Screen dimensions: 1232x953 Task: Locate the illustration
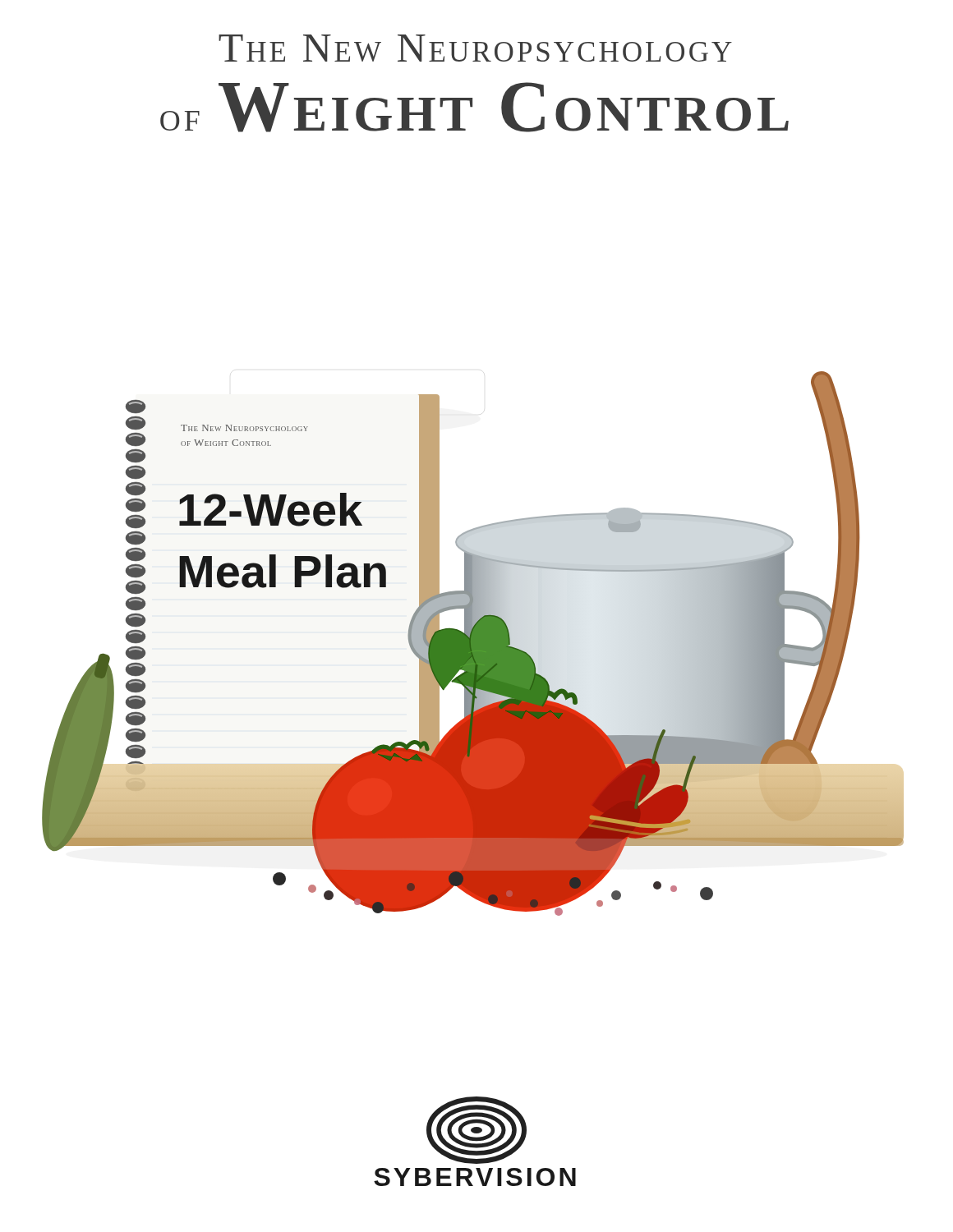tap(476, 645)
